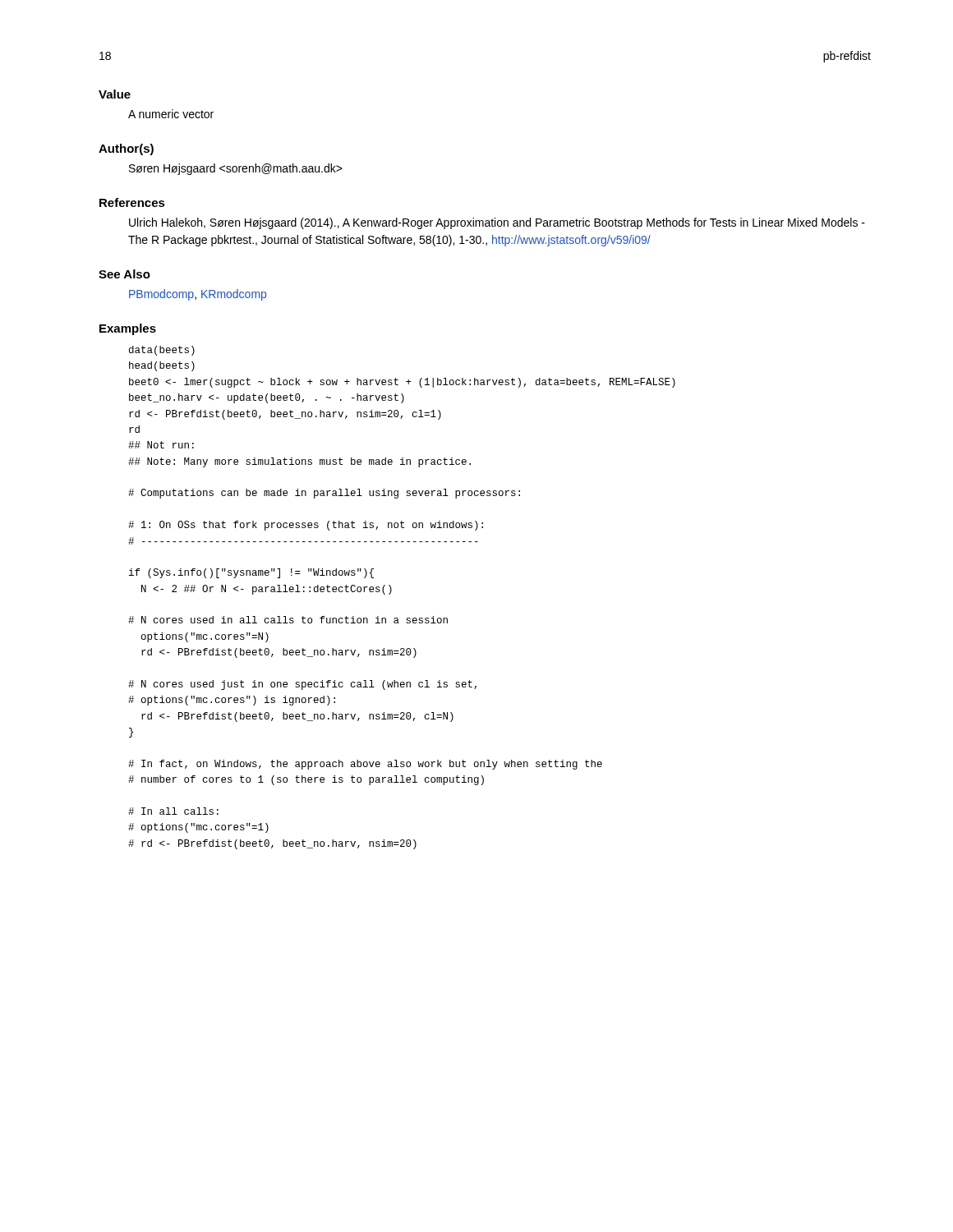Point to the passage starting "Søren Højsgaard"
The image size is (953, 1232).
tap(235, 168)
